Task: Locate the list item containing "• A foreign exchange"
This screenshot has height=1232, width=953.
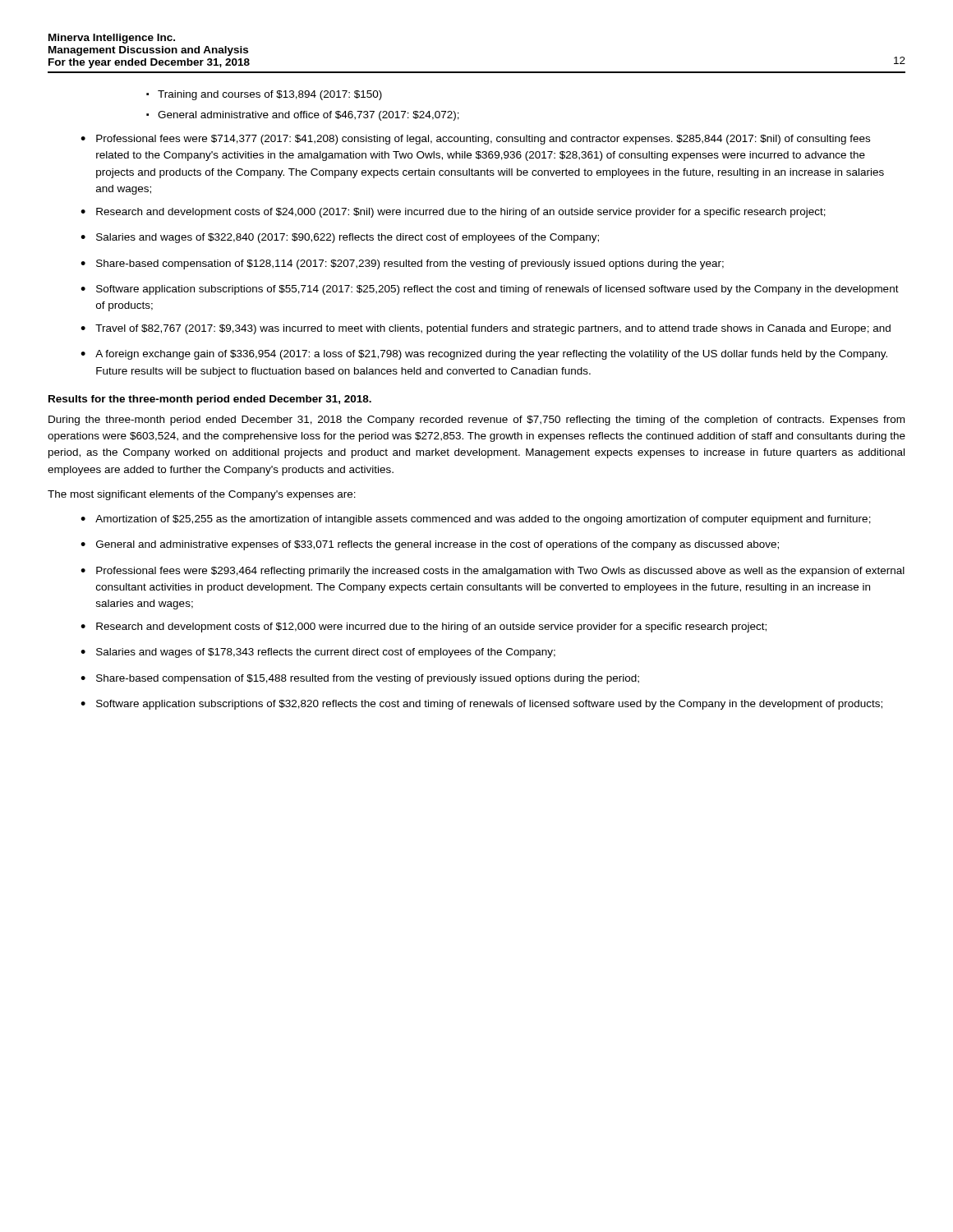Action: click(493, 363)
